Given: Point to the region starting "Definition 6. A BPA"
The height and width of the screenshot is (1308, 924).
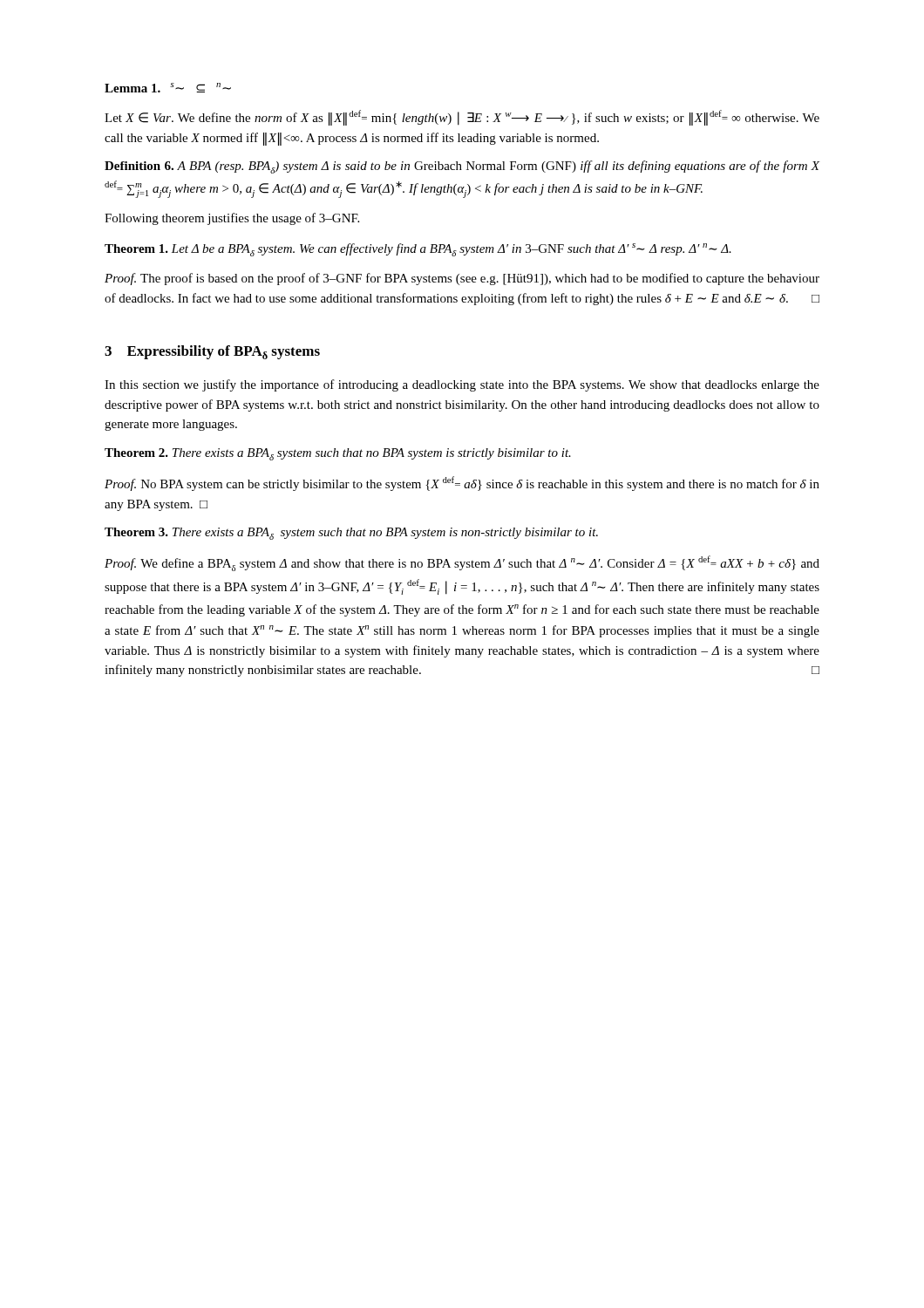Looking at the screenshot, I should (x=462, y=178).
